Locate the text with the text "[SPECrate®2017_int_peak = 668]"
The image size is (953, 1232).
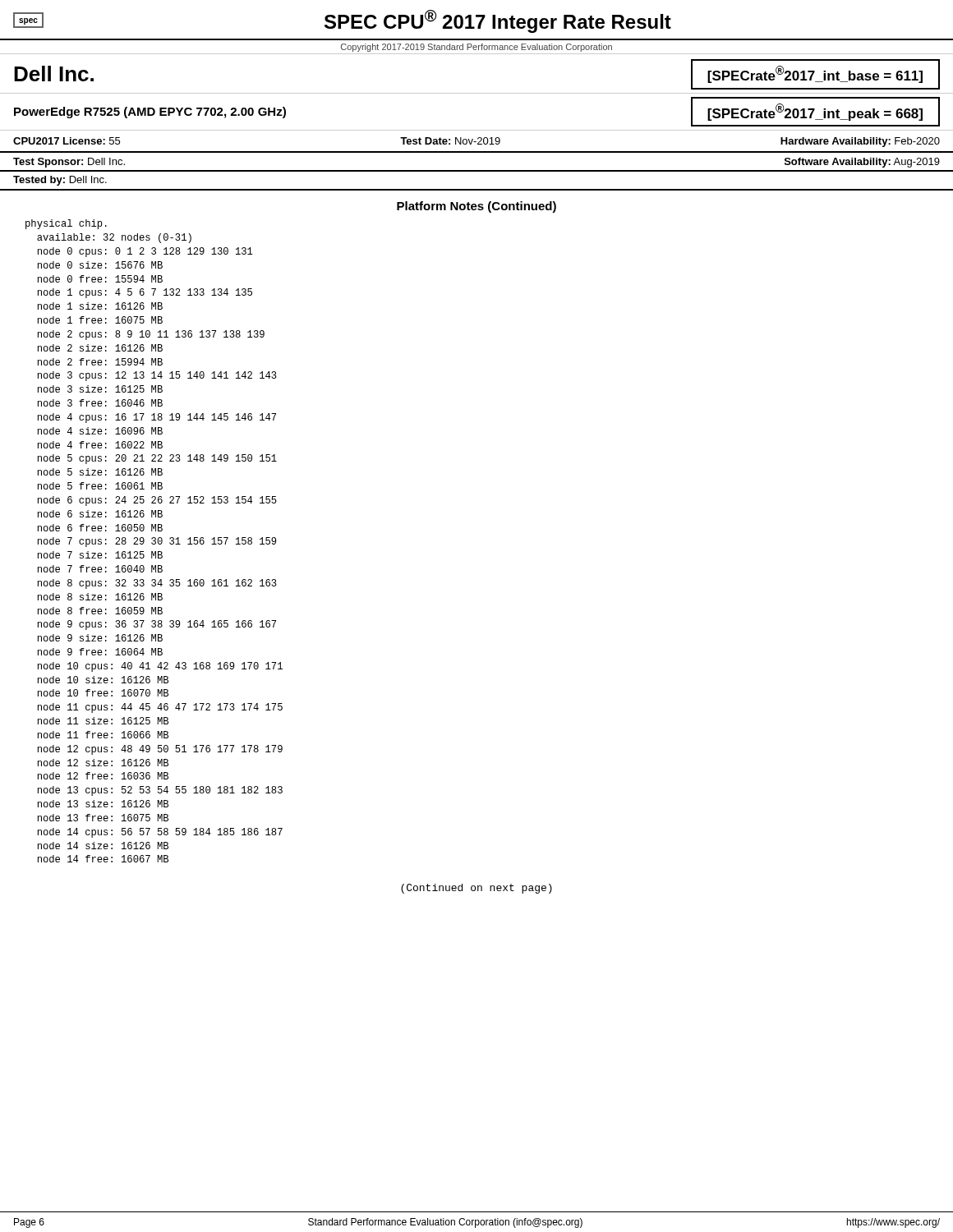point(815,111)
